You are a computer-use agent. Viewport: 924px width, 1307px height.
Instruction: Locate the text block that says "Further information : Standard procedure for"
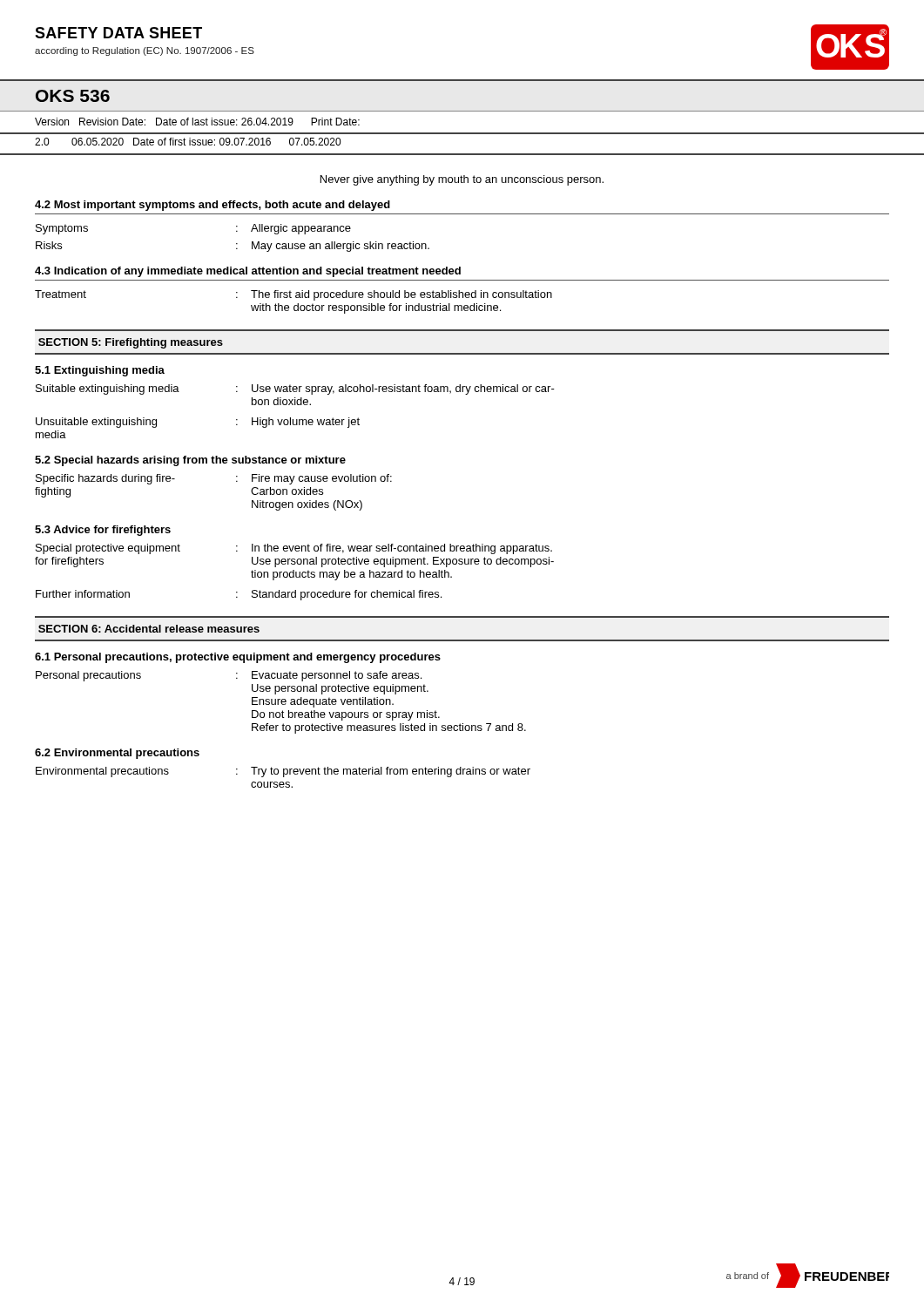pos(239,594)
